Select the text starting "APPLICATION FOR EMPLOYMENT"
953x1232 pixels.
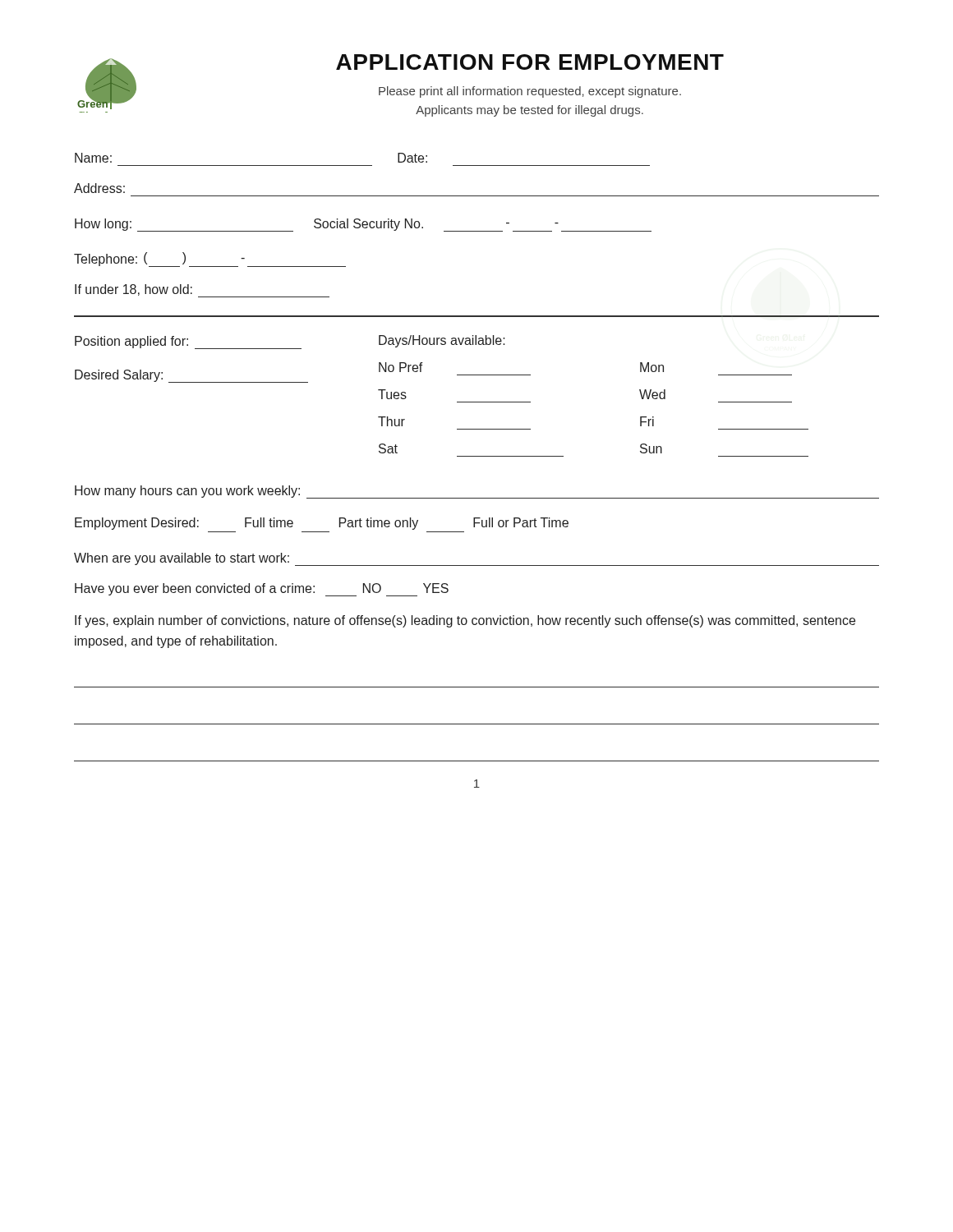click(530, 62)
